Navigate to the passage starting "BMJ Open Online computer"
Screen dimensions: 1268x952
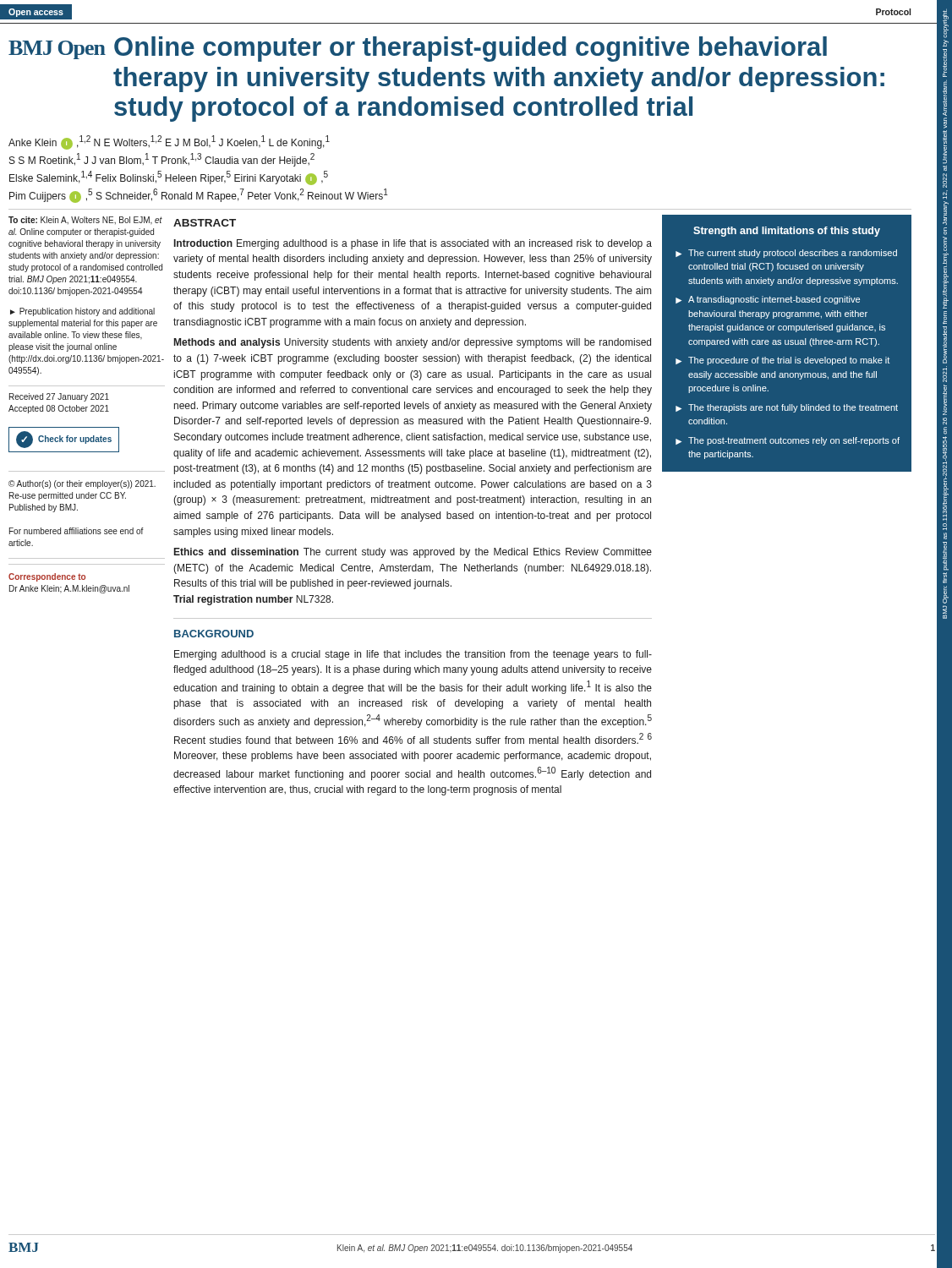(460, 77)
